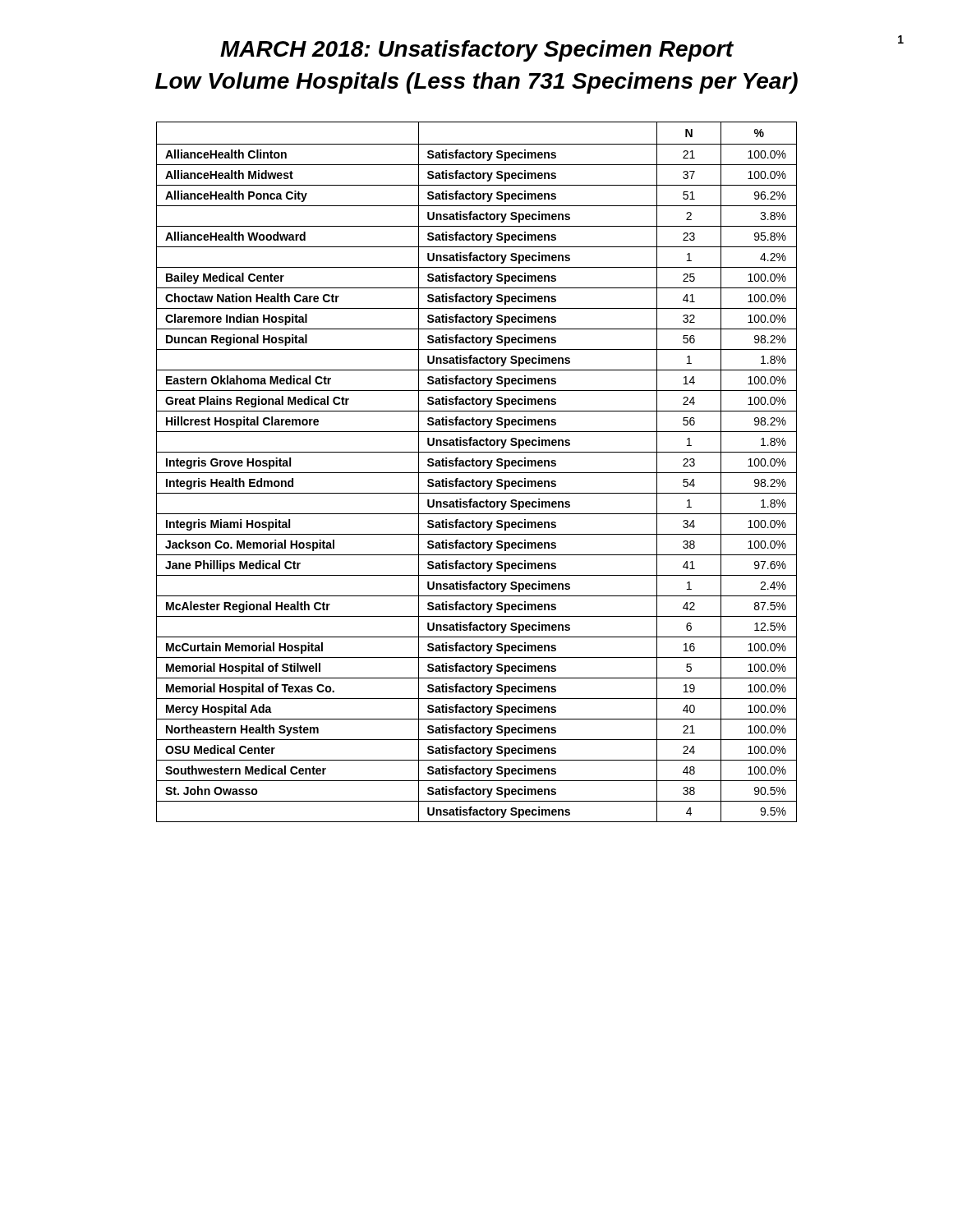Locate the table
This screenshot has height=1232, width=953.
[x=476, y=472]
